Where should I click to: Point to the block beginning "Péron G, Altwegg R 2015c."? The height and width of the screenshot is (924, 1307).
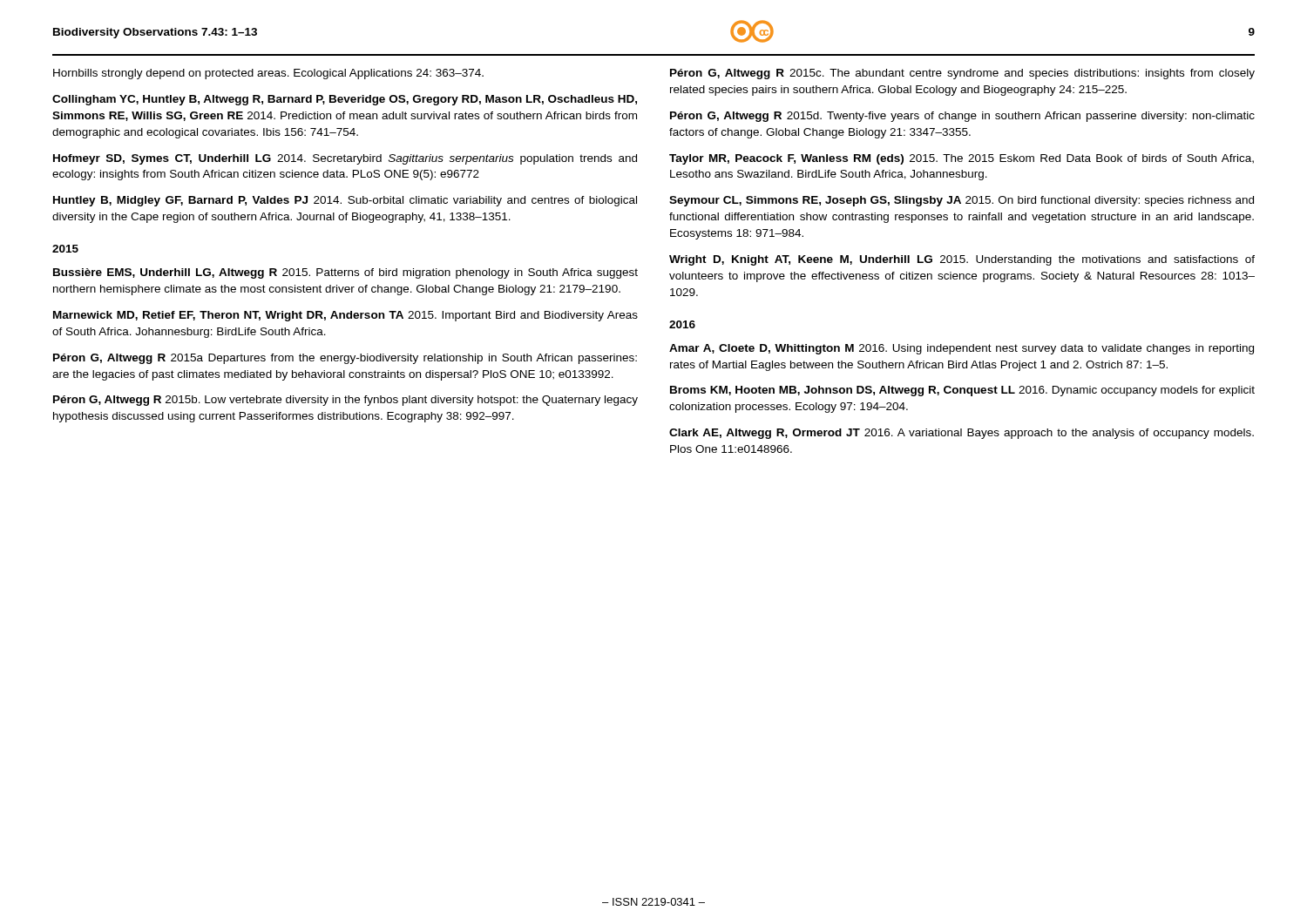click(x=962, y=81)
